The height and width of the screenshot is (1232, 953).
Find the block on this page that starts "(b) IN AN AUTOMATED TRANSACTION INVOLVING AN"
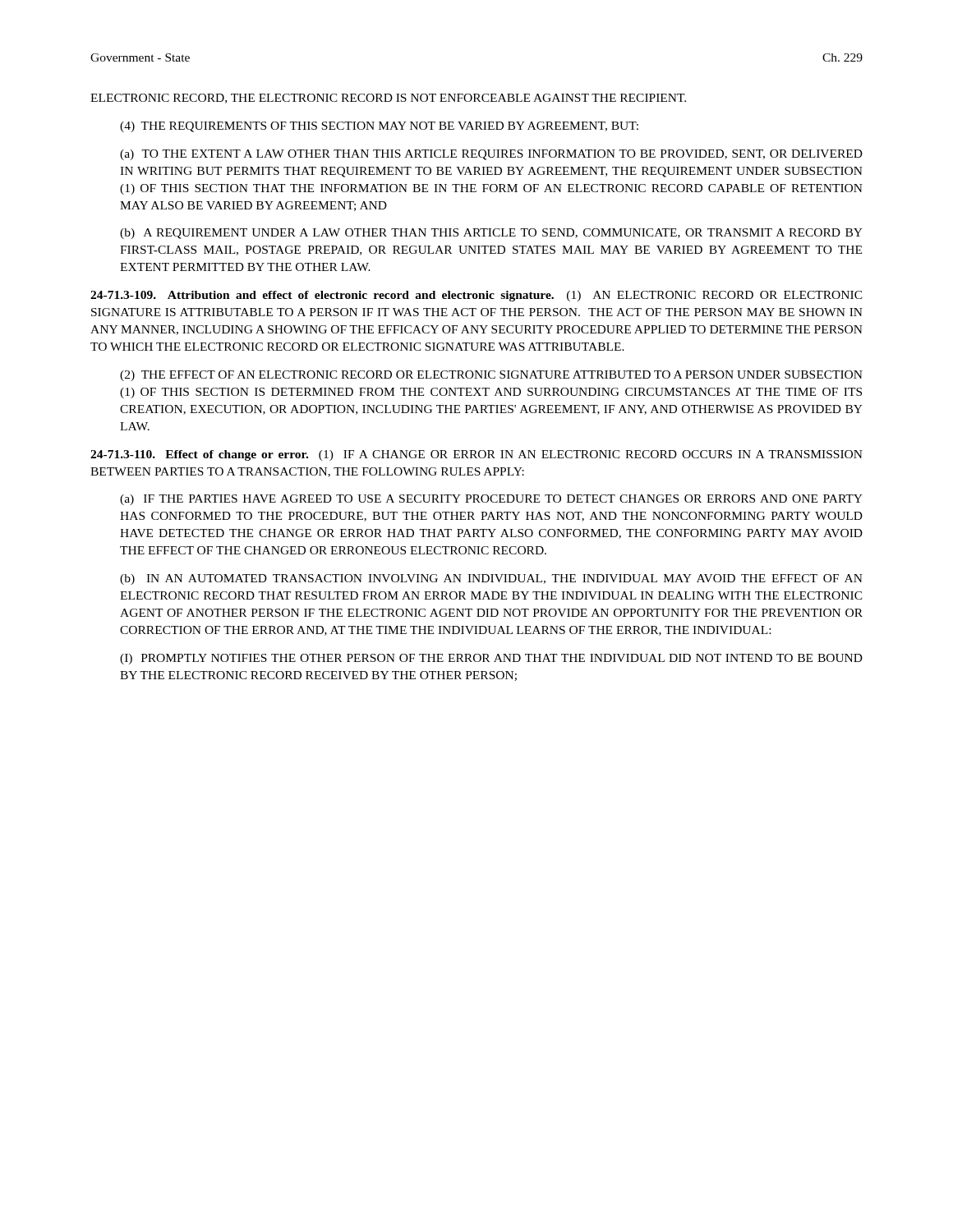491,604
